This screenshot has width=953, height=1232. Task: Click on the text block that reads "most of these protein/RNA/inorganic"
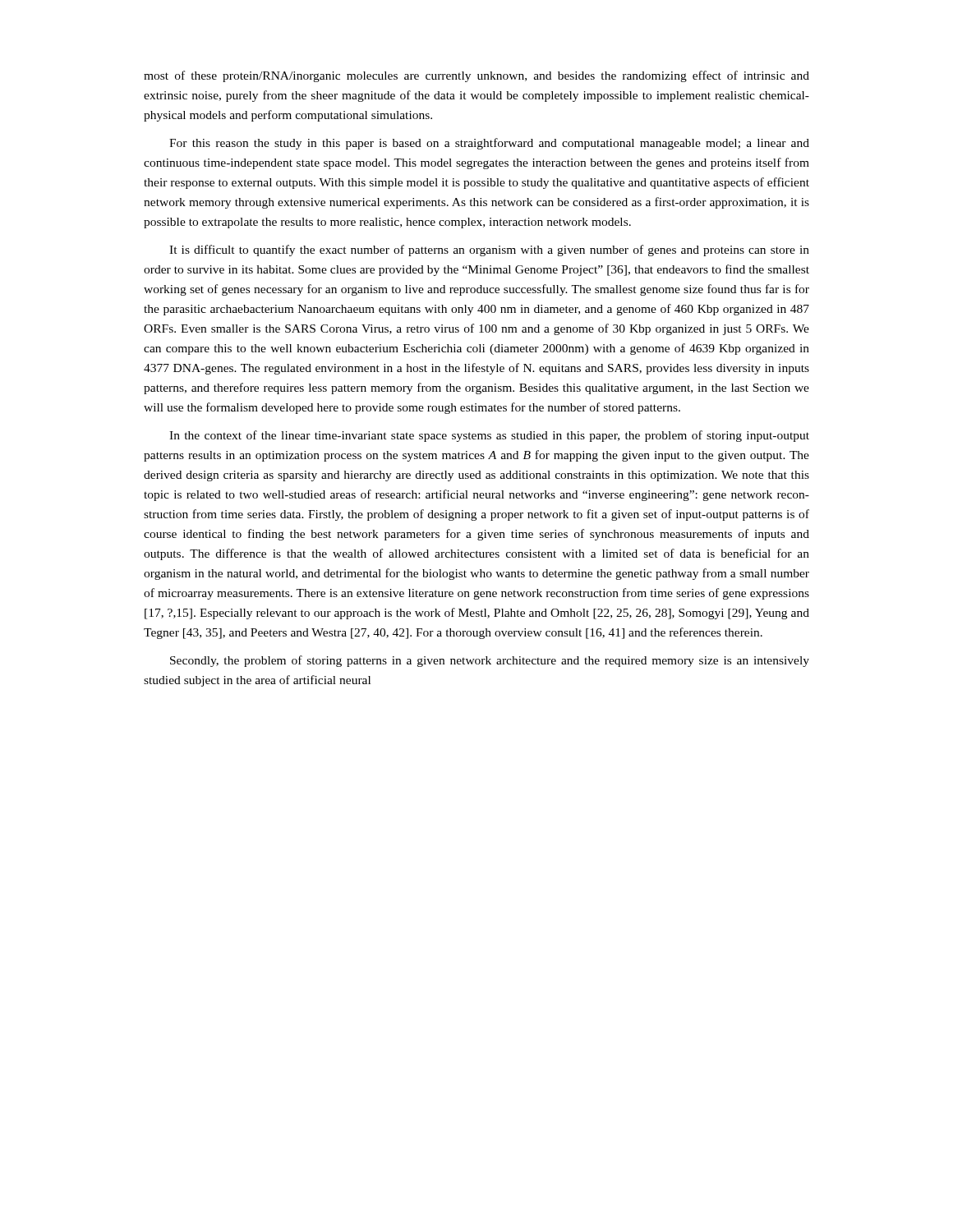(x=476, y=378)
